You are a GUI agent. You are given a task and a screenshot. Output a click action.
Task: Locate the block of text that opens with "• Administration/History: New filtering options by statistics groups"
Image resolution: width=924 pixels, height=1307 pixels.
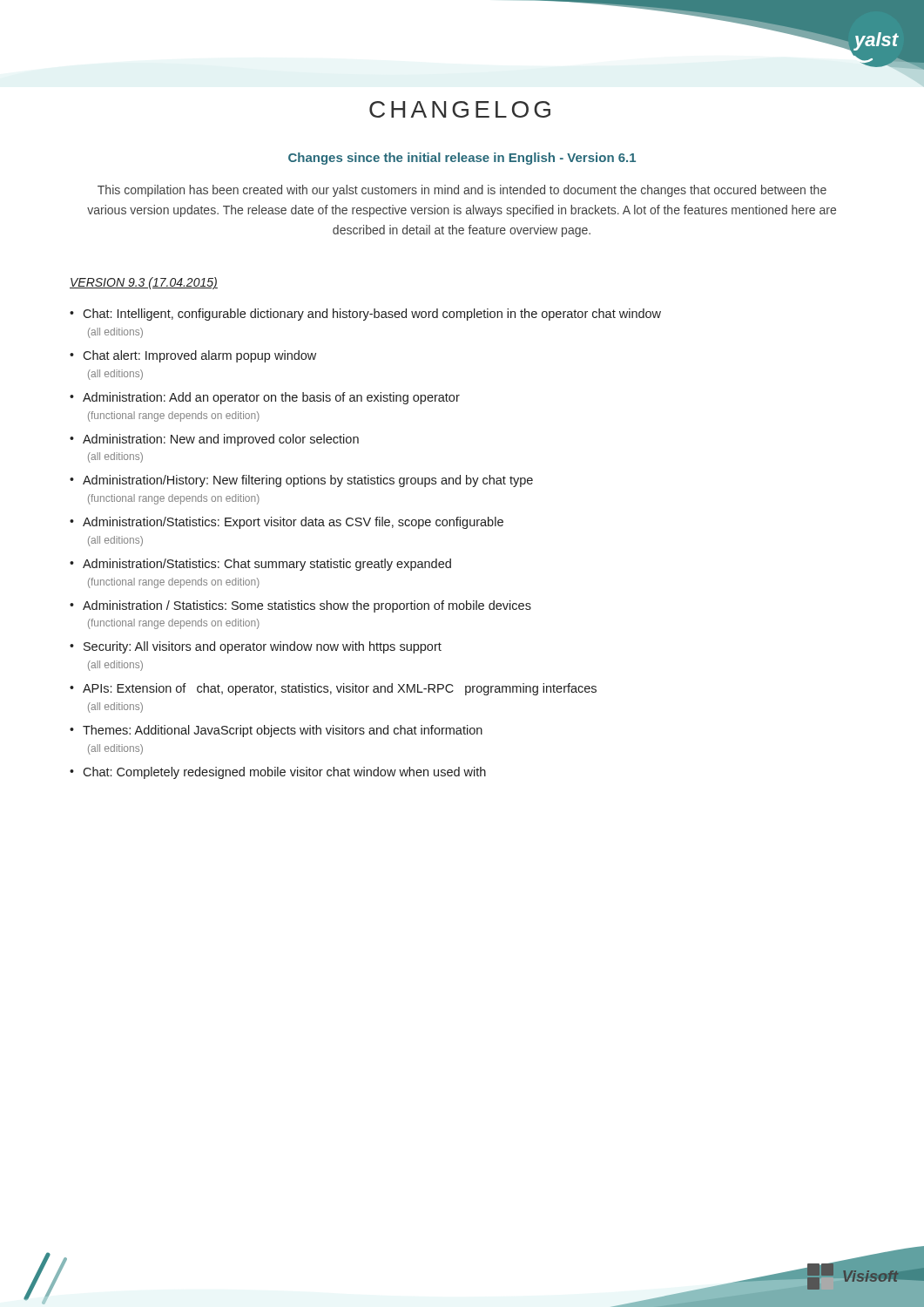462,488
